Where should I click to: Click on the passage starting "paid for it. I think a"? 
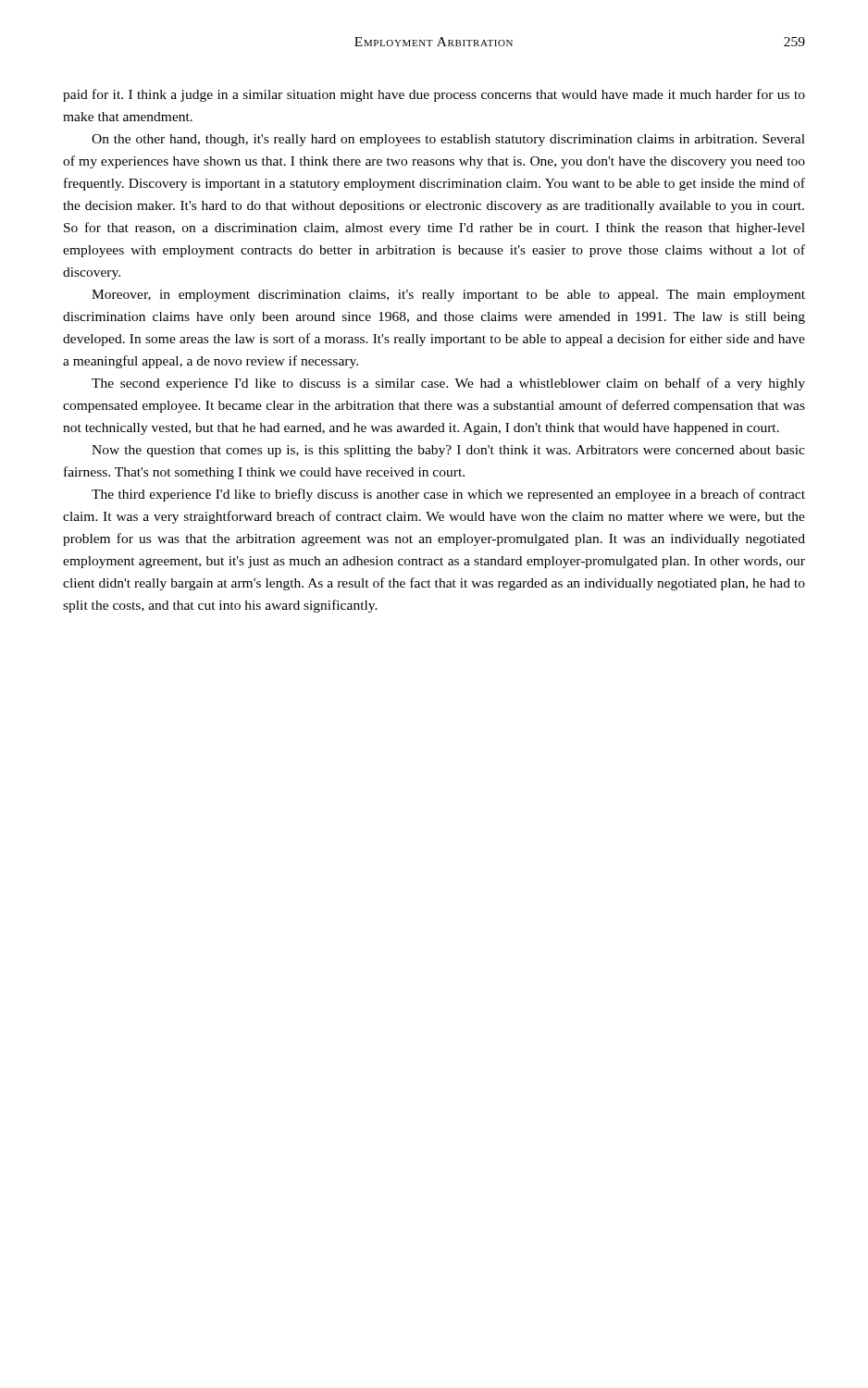[x=434, y=350]
